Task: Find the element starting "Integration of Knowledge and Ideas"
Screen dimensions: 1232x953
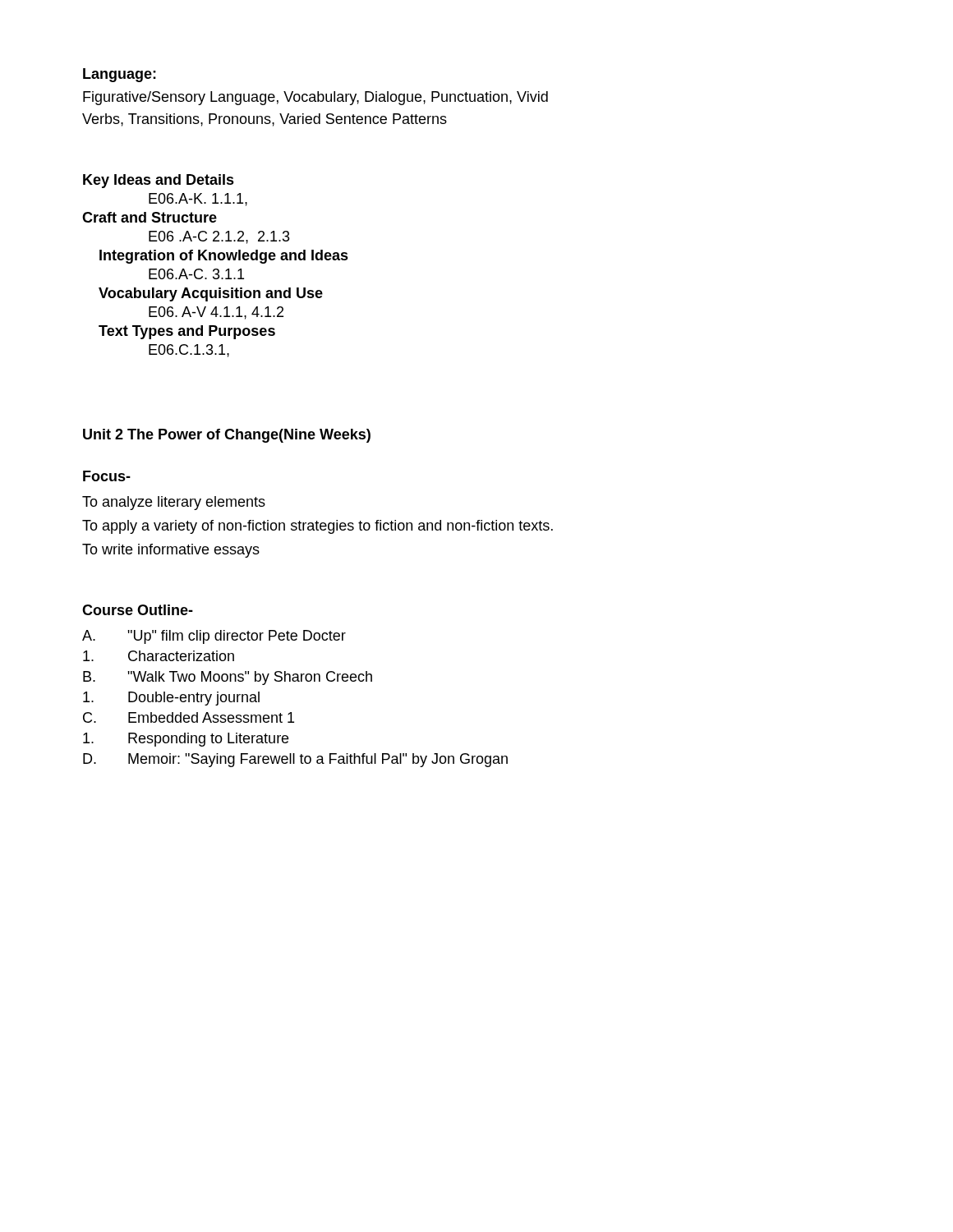Action: click(x=223, y=255)
